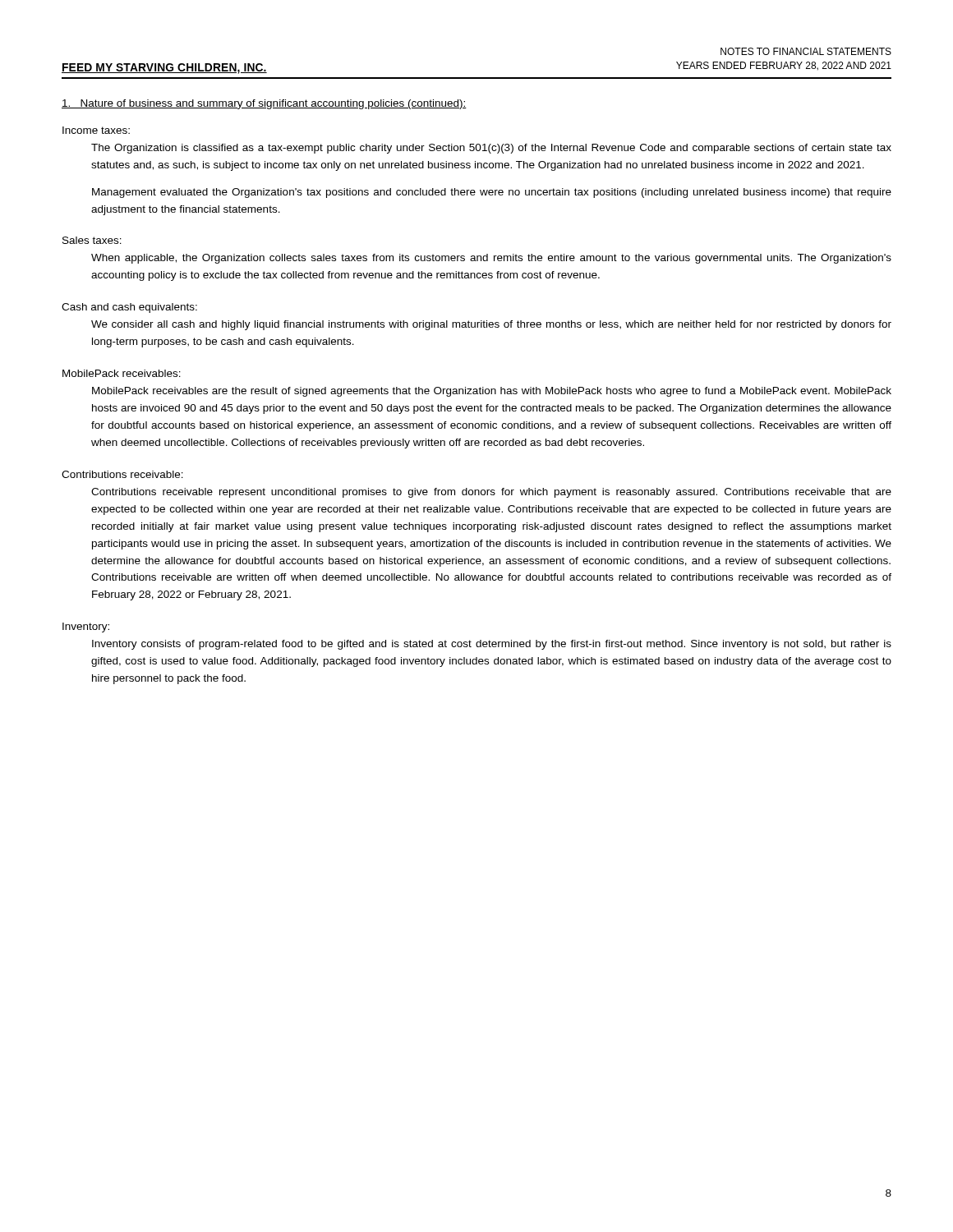Find the text block starting "MobilePack receivables are the result of"
This screenshot has width=953, height=1232.
click(491, 416)
